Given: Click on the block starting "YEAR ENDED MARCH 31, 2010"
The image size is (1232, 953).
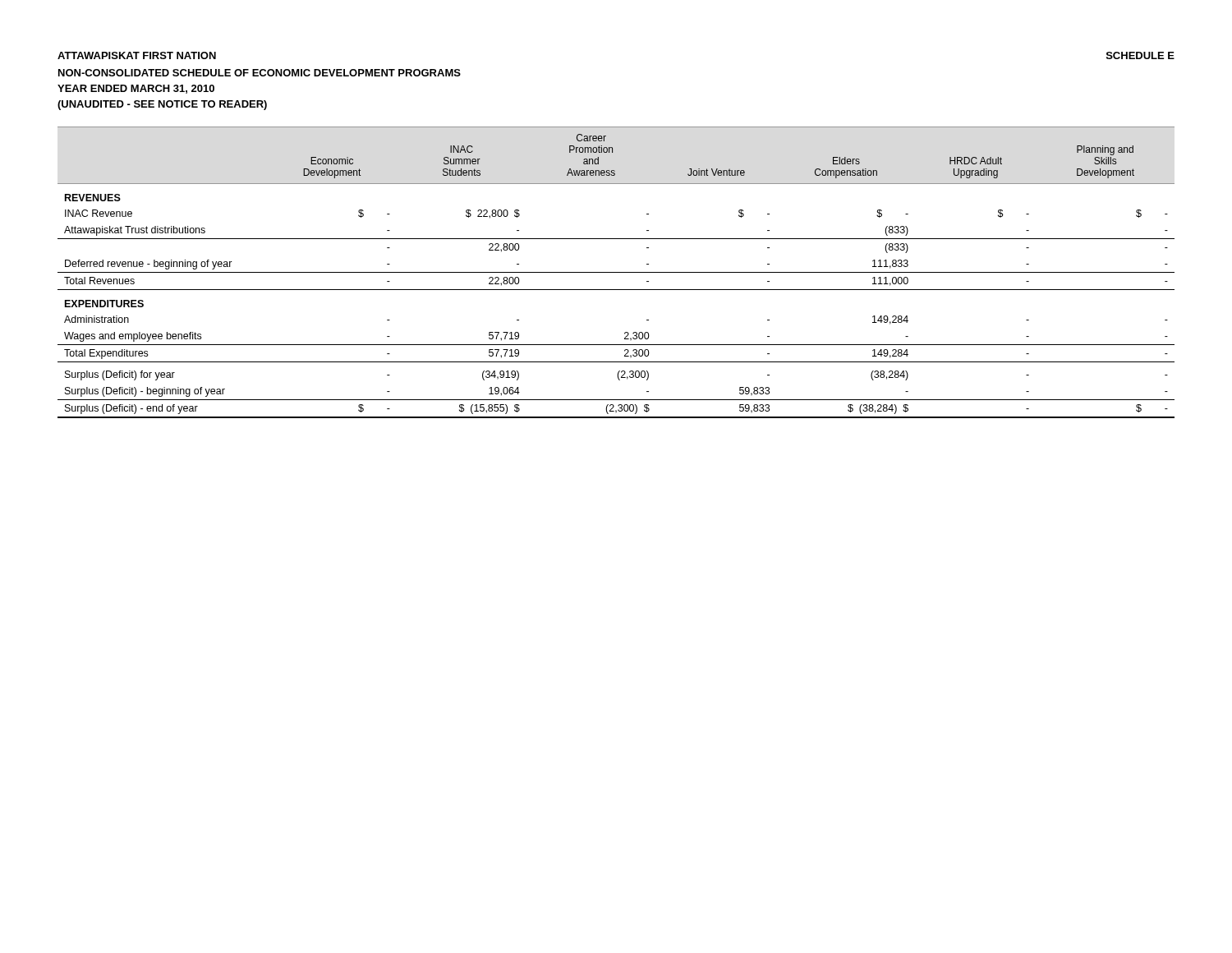Looking at the screenshot, I should click(136, 88).
